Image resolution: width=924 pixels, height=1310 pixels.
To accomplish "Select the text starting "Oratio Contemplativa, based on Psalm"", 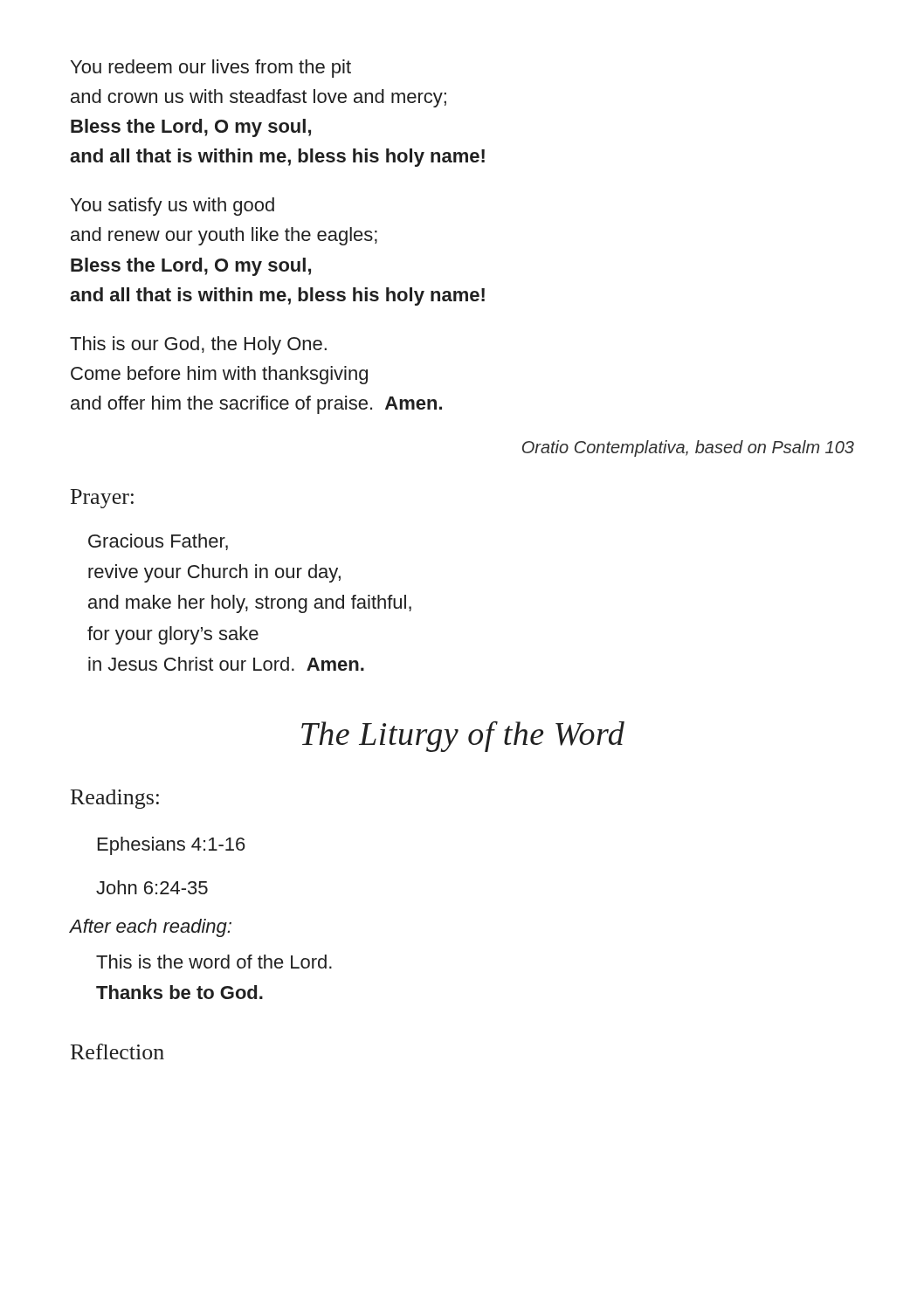I will coord(688,447).
